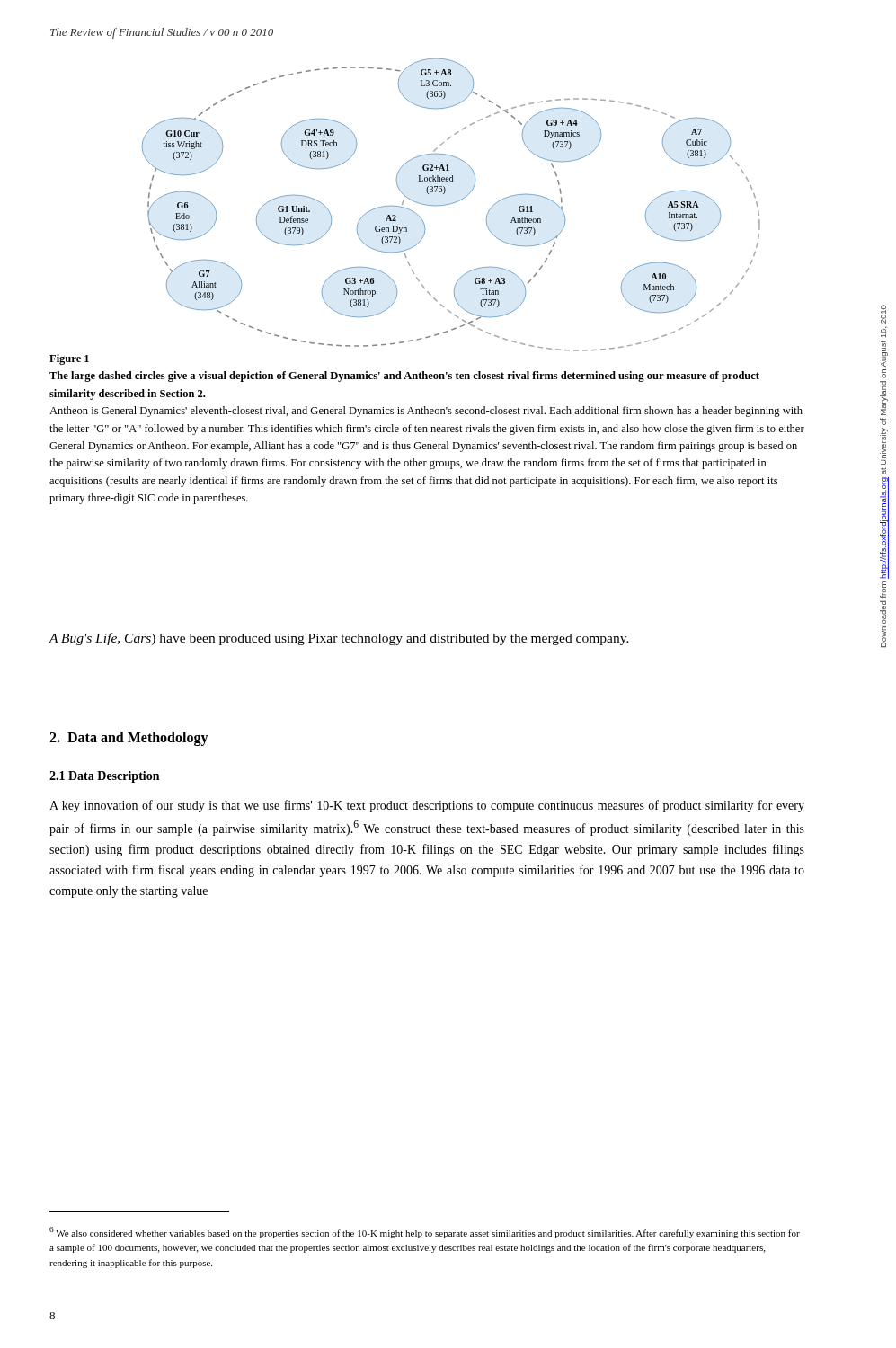Image resolution: width=896 pixels, height=1348 pixels.
Task: Where is the caption that starts "Figure 1 The"?
Action: (x=427, y=428)
